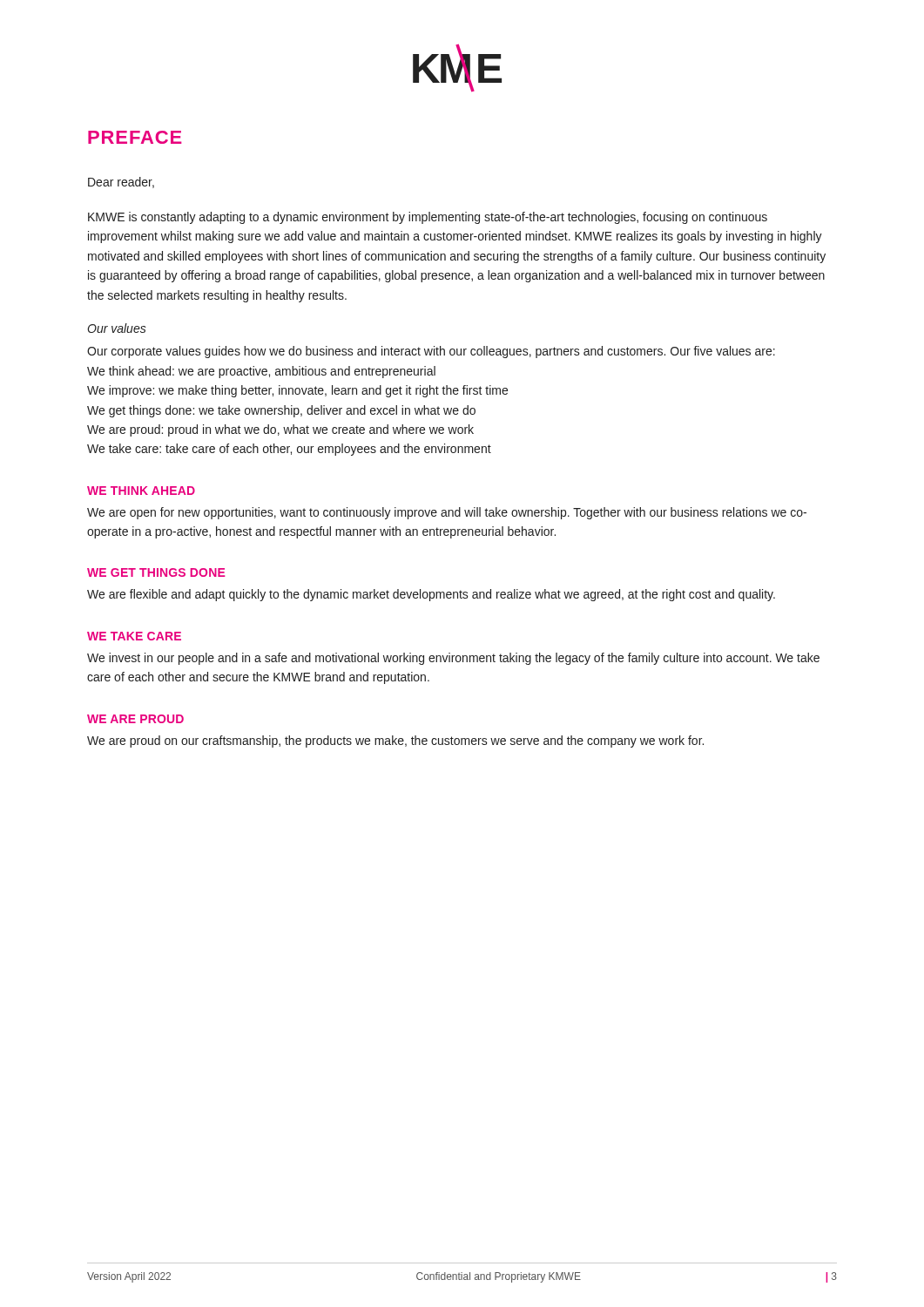This screenshot has width=924, height=1307.
Task: Click the passage that begins "KMWE is constantly"
Action: (456, 256)
